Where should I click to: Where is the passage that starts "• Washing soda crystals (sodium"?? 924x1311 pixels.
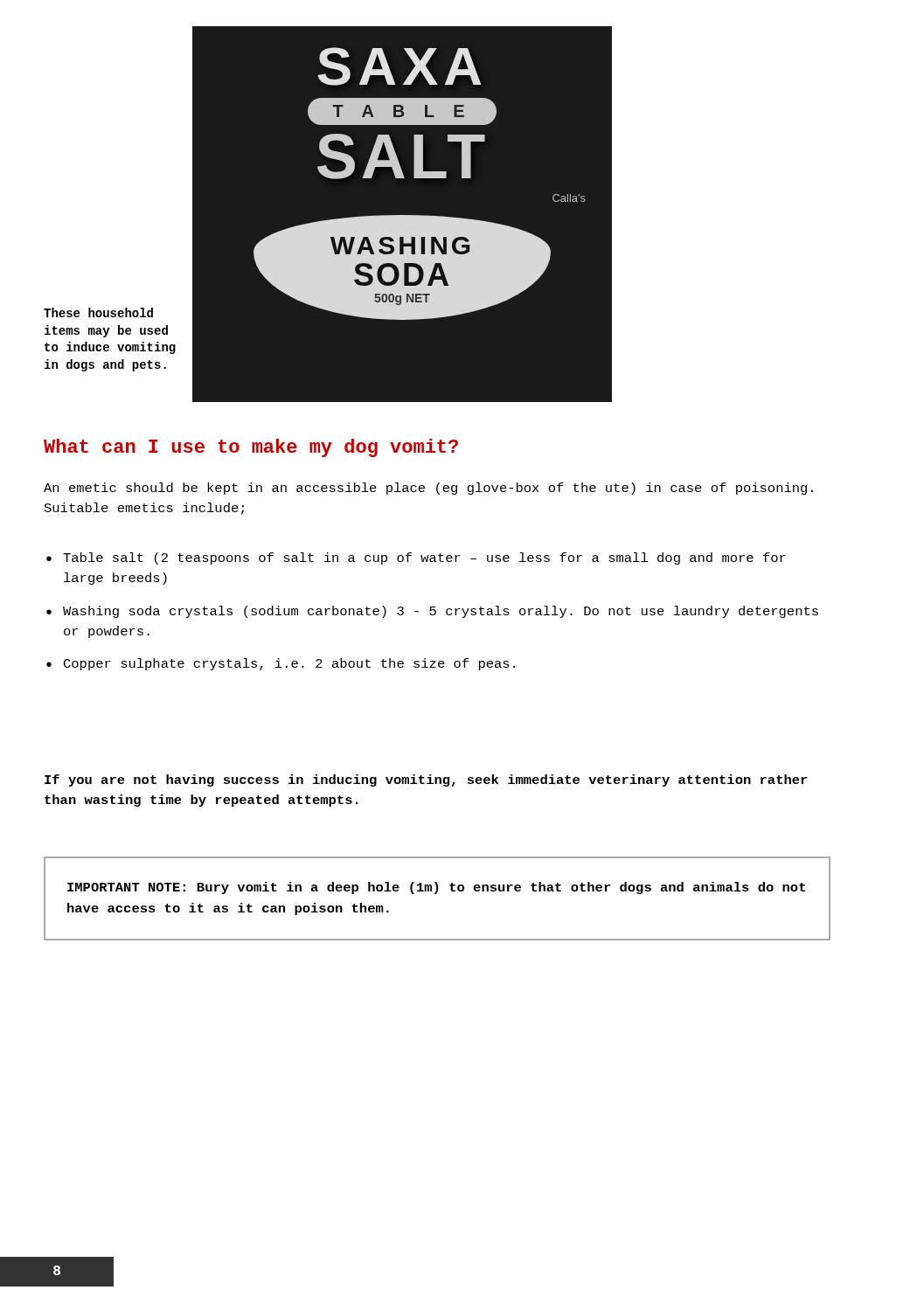pos(437,622)
